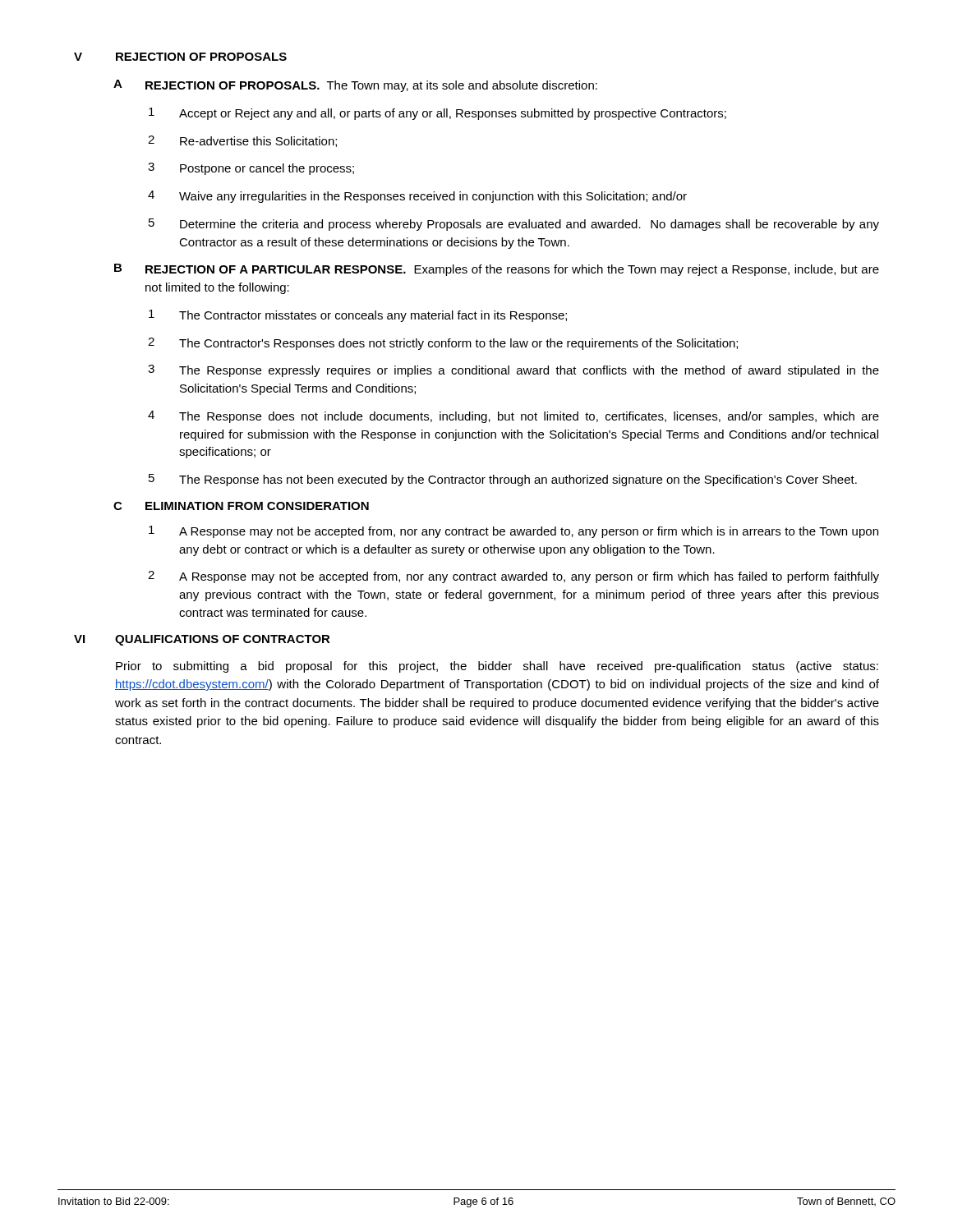Find the list item that reads "2 A Response may not be accepted from,"
This screenshot has height=1232, width=953.
513,595
